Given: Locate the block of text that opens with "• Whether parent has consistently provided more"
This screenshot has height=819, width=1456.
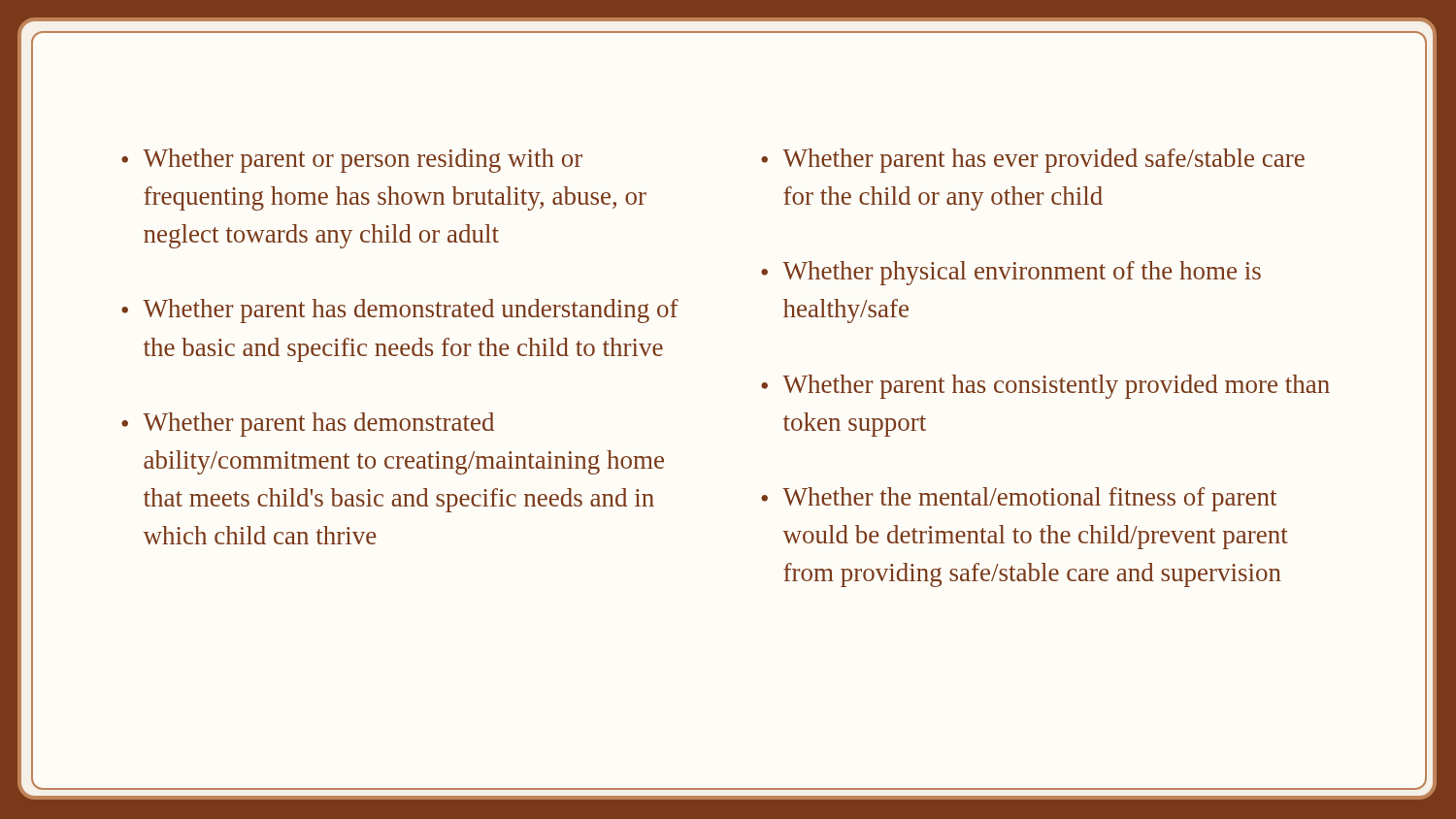Looking at the screenshot, I should click(1051, 403).
